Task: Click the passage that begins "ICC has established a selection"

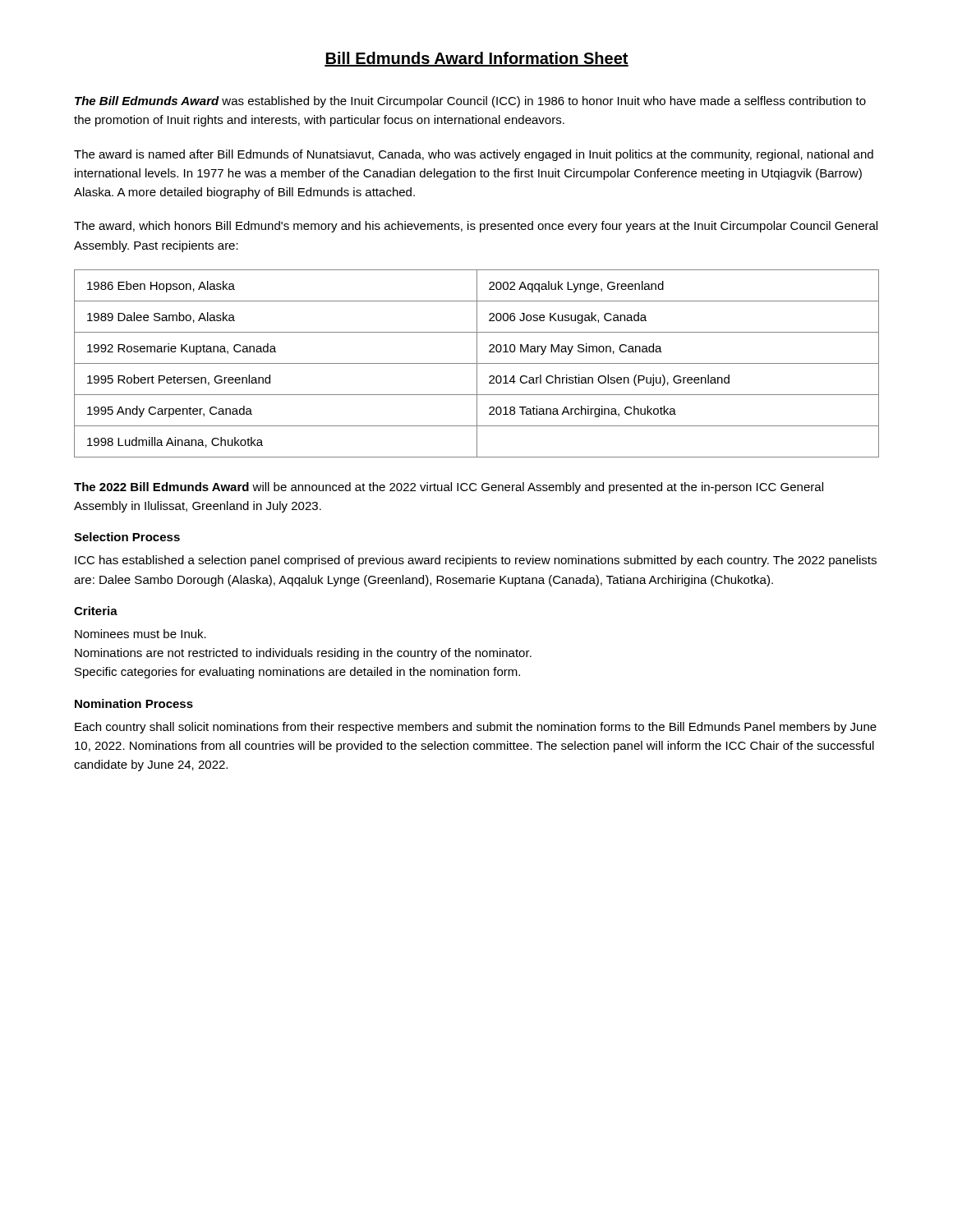Action: pos(475,569)
